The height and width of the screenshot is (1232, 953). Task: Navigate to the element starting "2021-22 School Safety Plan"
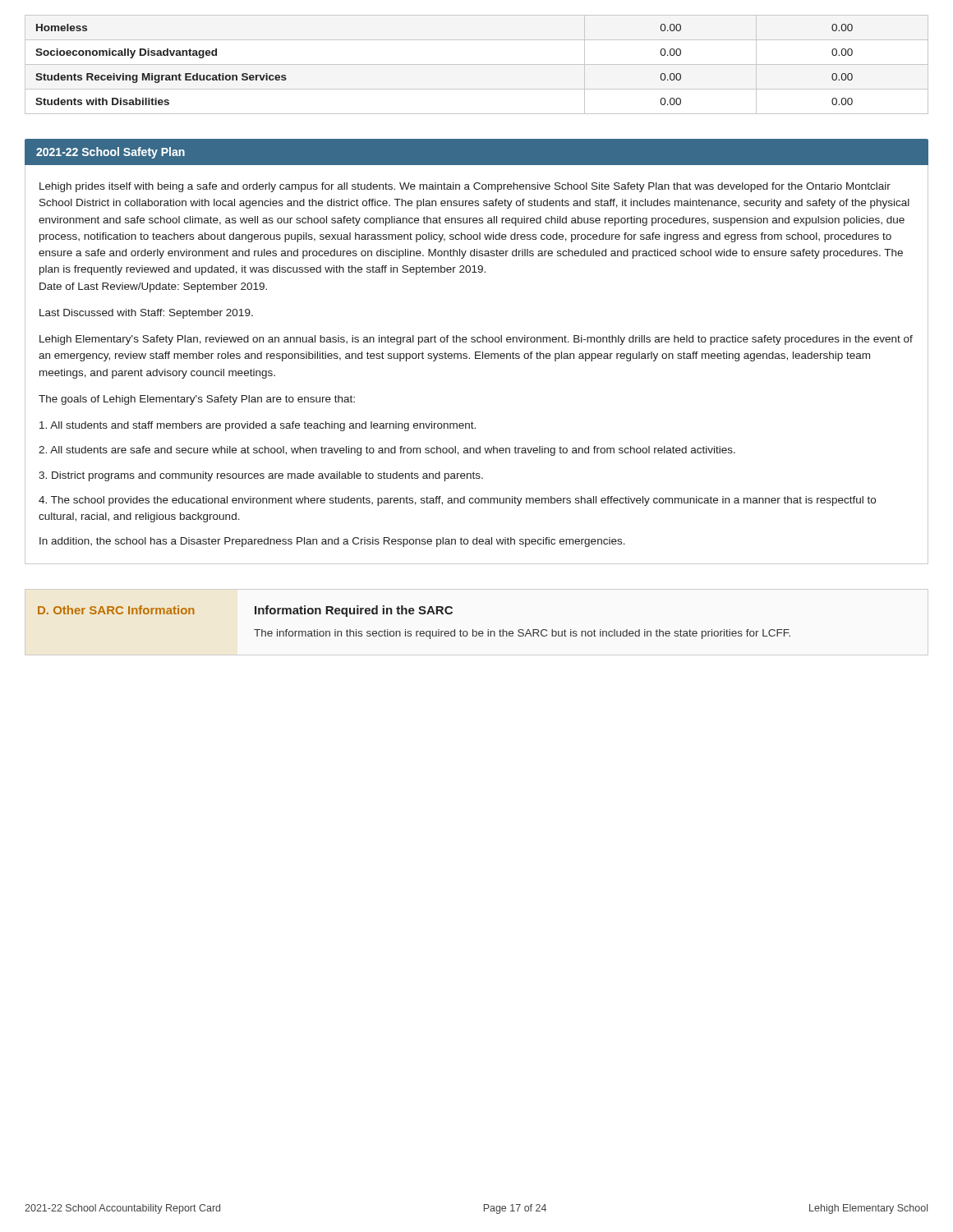click(x=111, y=152)
